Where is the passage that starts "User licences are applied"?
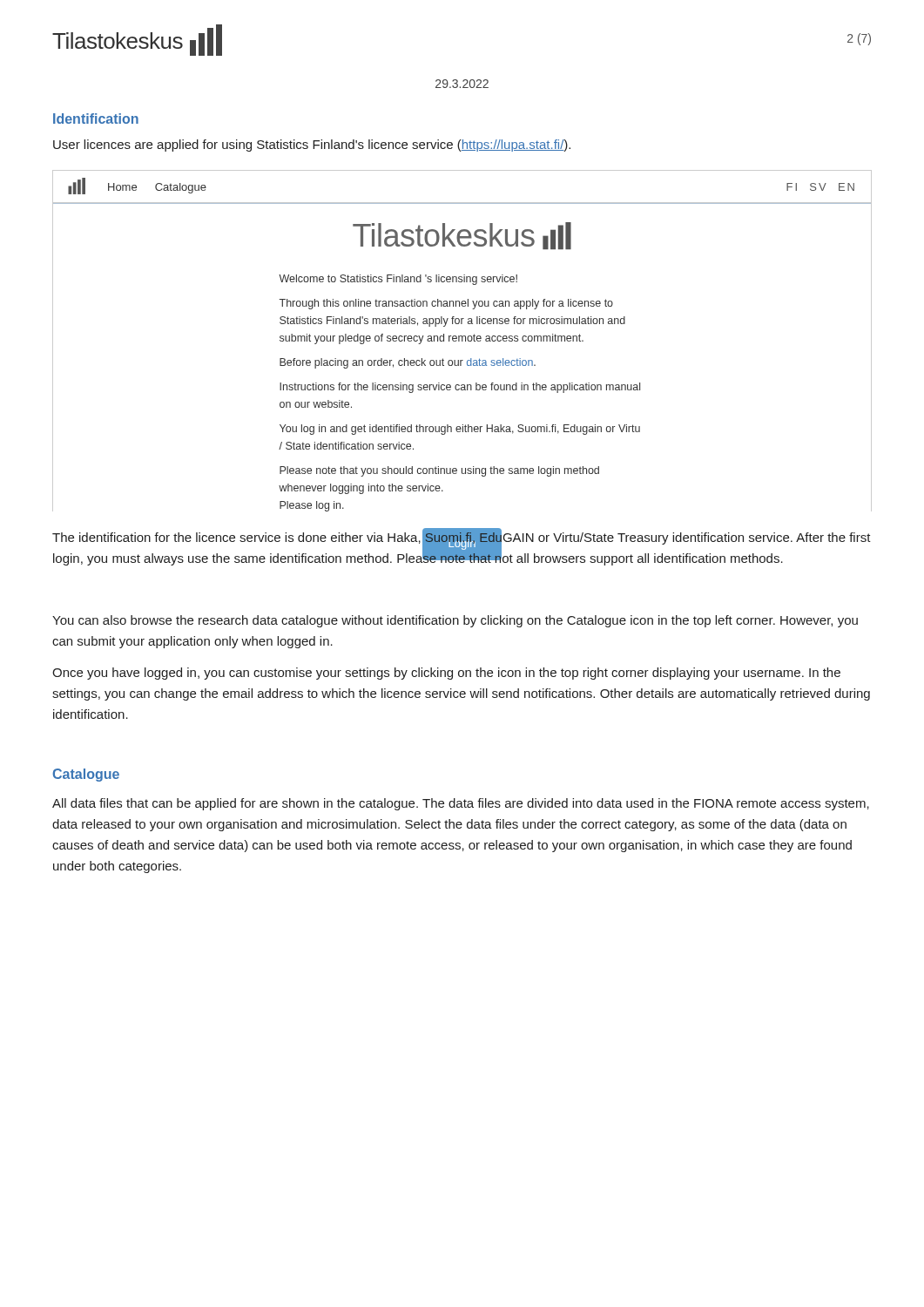 coord(312,144)
